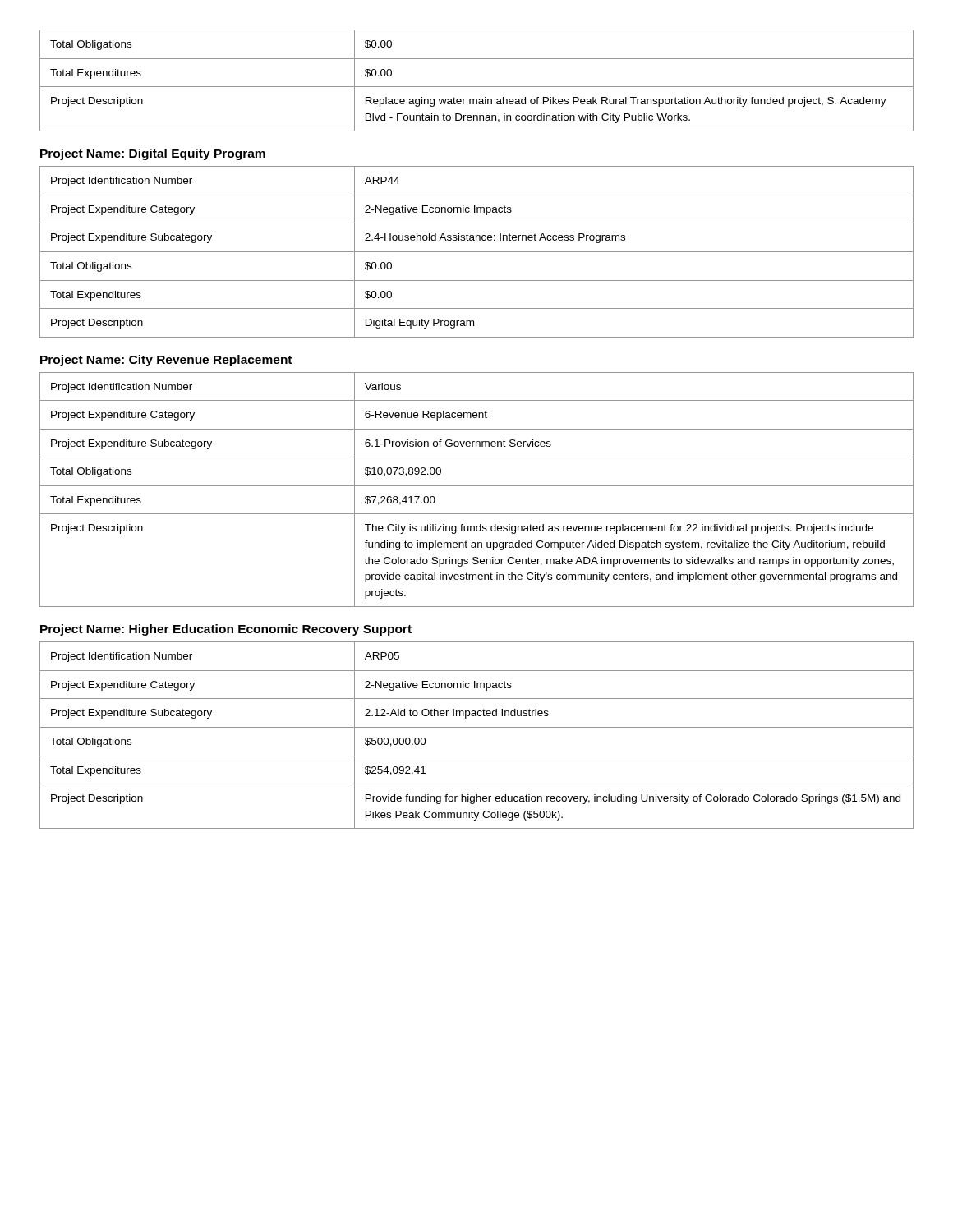Click on the table containing "6-Revenue Replacement"
Viewport: 953px width, 1232px height.
[476, 489]
